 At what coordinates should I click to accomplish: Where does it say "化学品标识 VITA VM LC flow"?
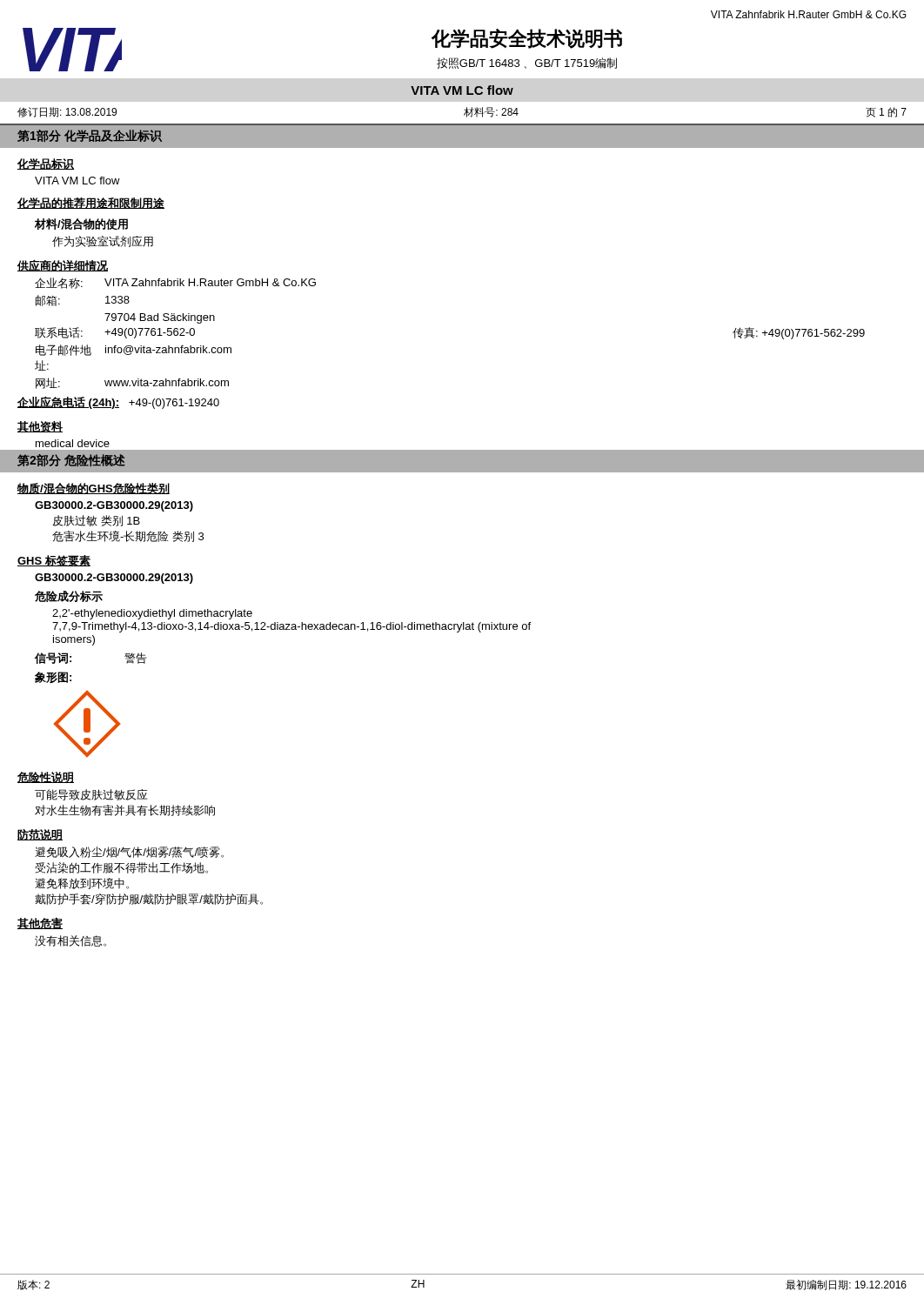tap(46, 164)
